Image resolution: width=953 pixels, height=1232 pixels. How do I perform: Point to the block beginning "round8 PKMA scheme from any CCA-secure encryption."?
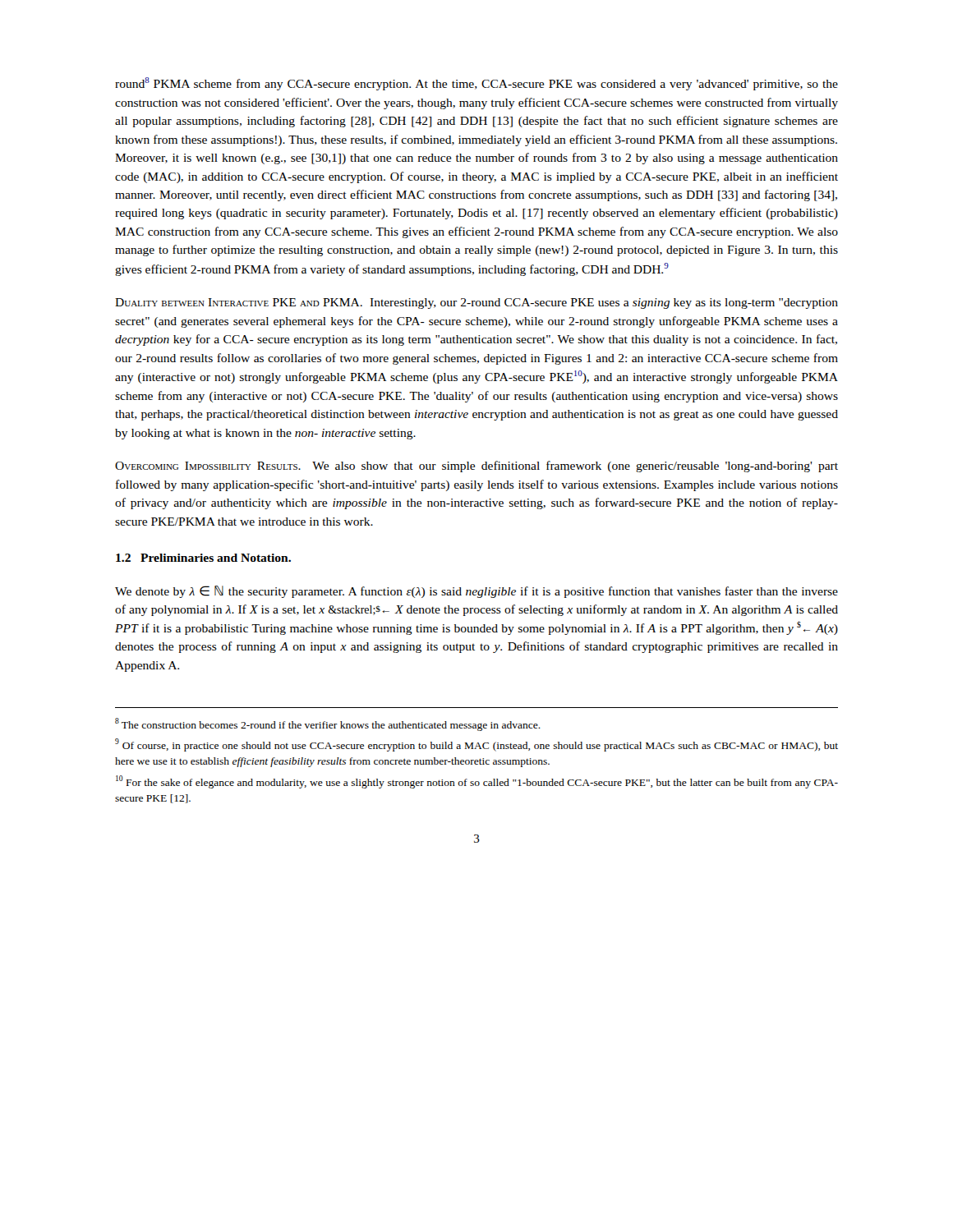(x=476, y=176)
